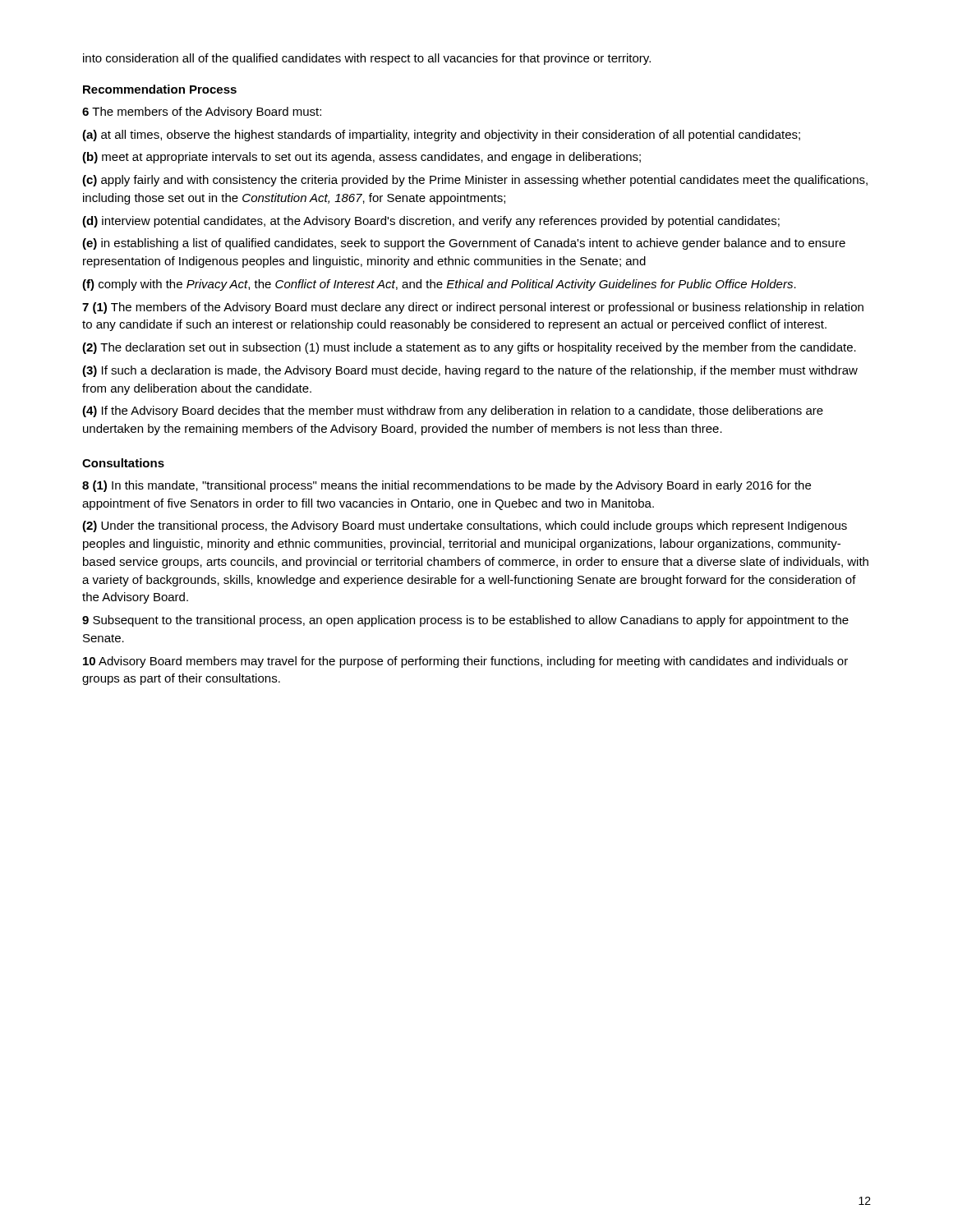Select the list item that says "(d) interview potential candidates, at"
The width and height of the screenshot is (953, 1232).
point(431,220)
